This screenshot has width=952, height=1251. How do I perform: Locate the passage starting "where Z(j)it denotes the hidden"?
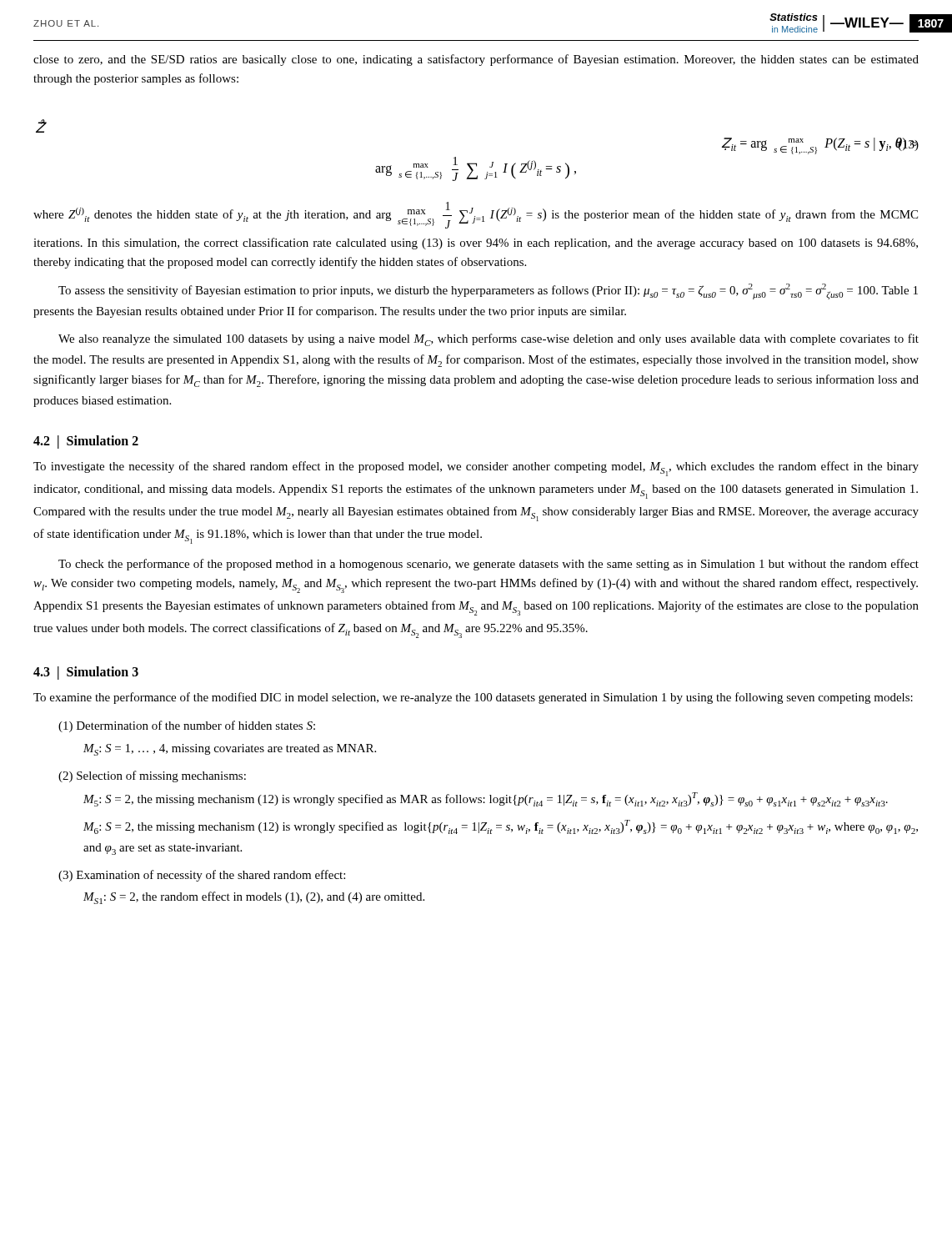pos(476,233)
